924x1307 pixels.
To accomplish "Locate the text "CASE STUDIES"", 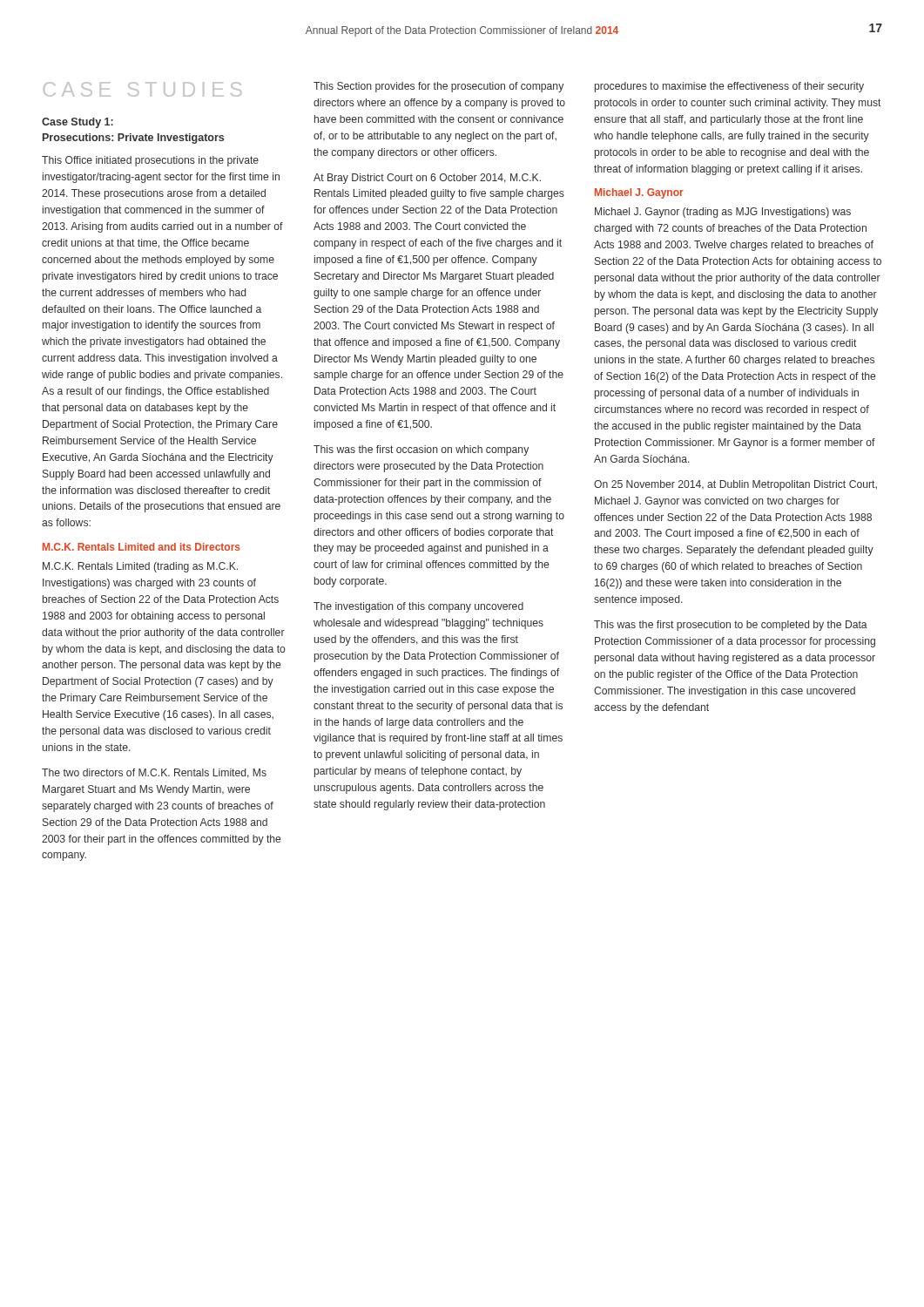I will [145, 90].
